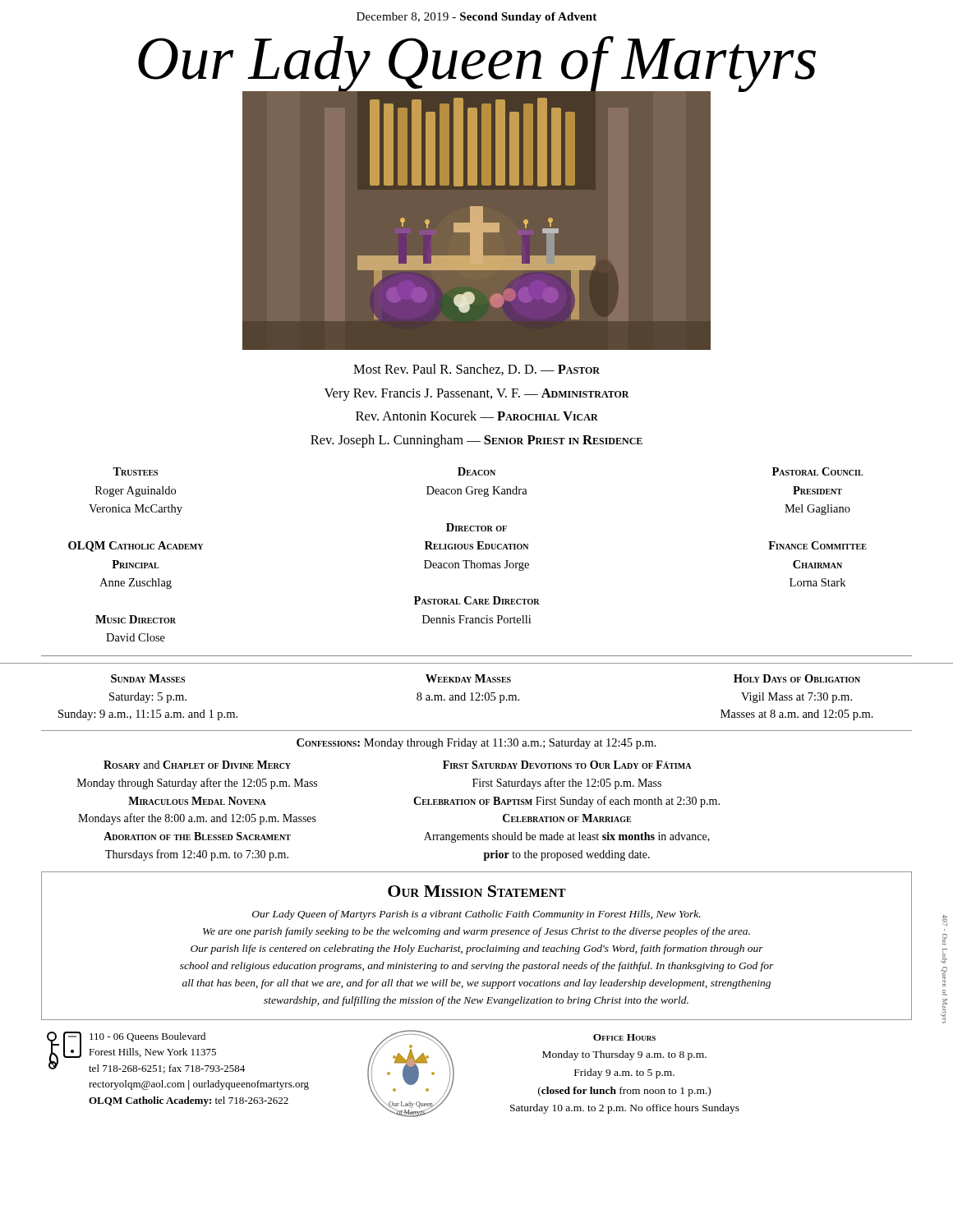Find the element starting "Sunday Masses Saturday: 5 p.m. Sunday:"

(x=148, y=696)
